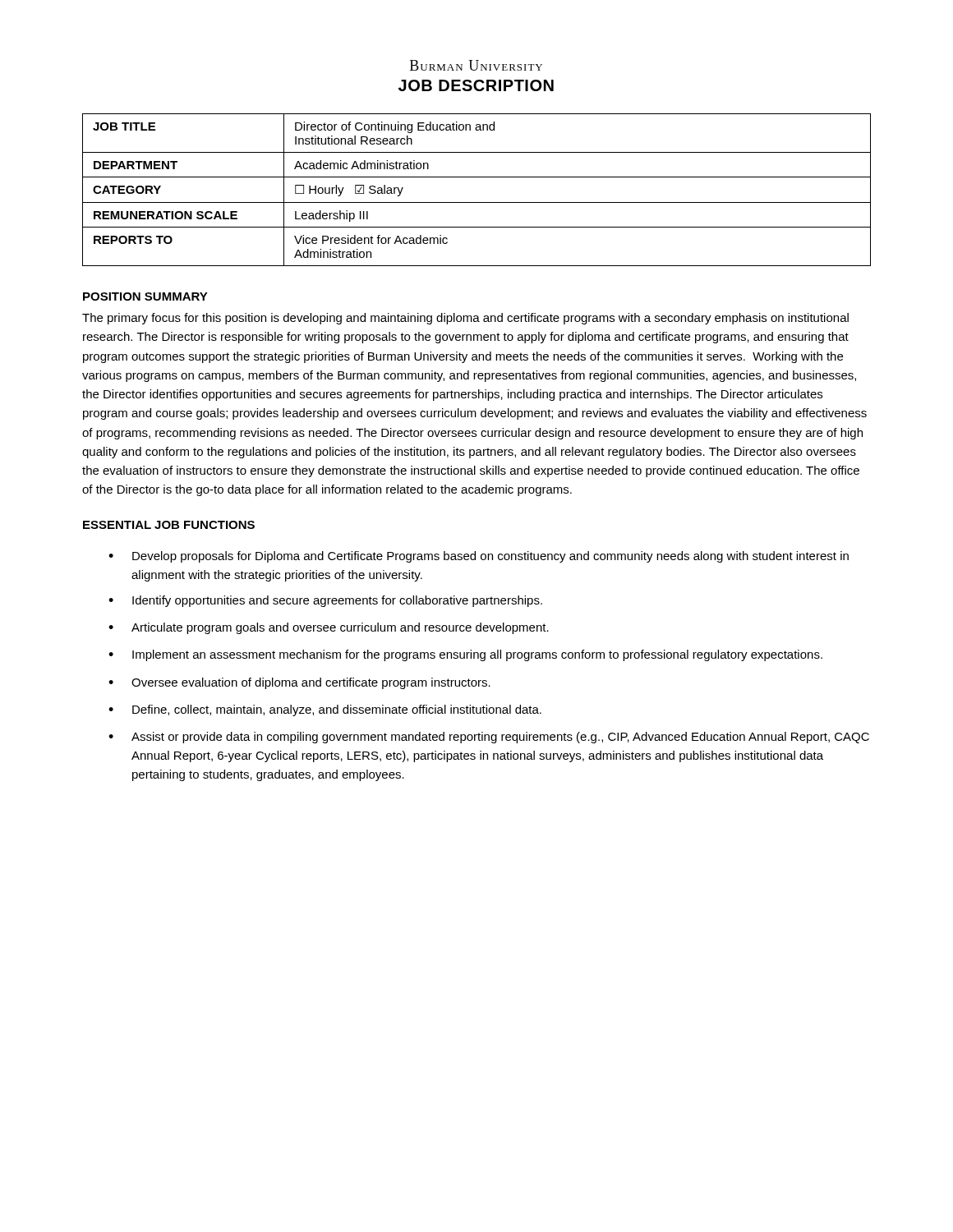Viewport: 953px width, 1232px height.
Task: Click on the element starting "The primary focus for this position is"
Action: 475,403
